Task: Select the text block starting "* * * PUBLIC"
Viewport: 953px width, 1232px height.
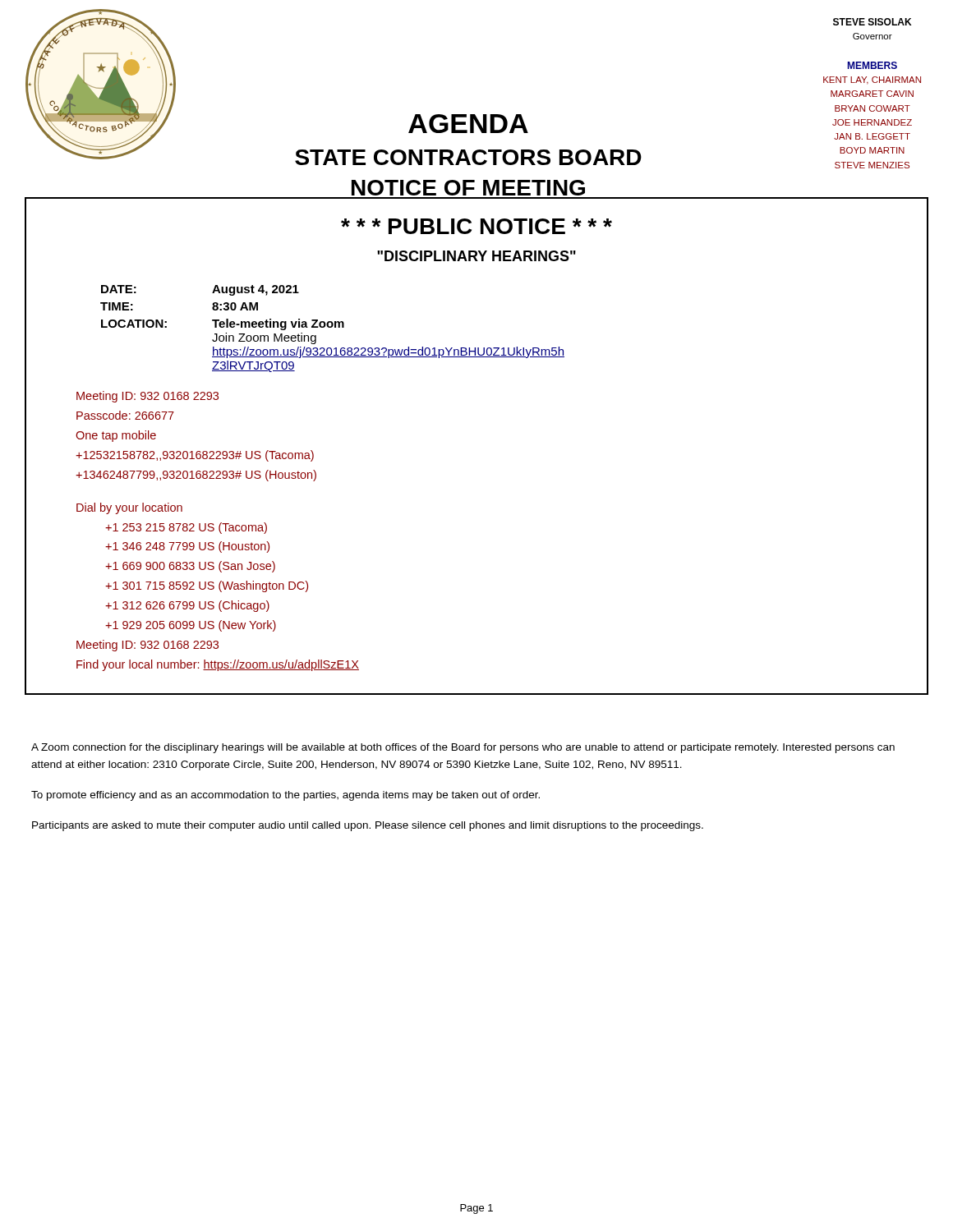Action: [476, 226]
